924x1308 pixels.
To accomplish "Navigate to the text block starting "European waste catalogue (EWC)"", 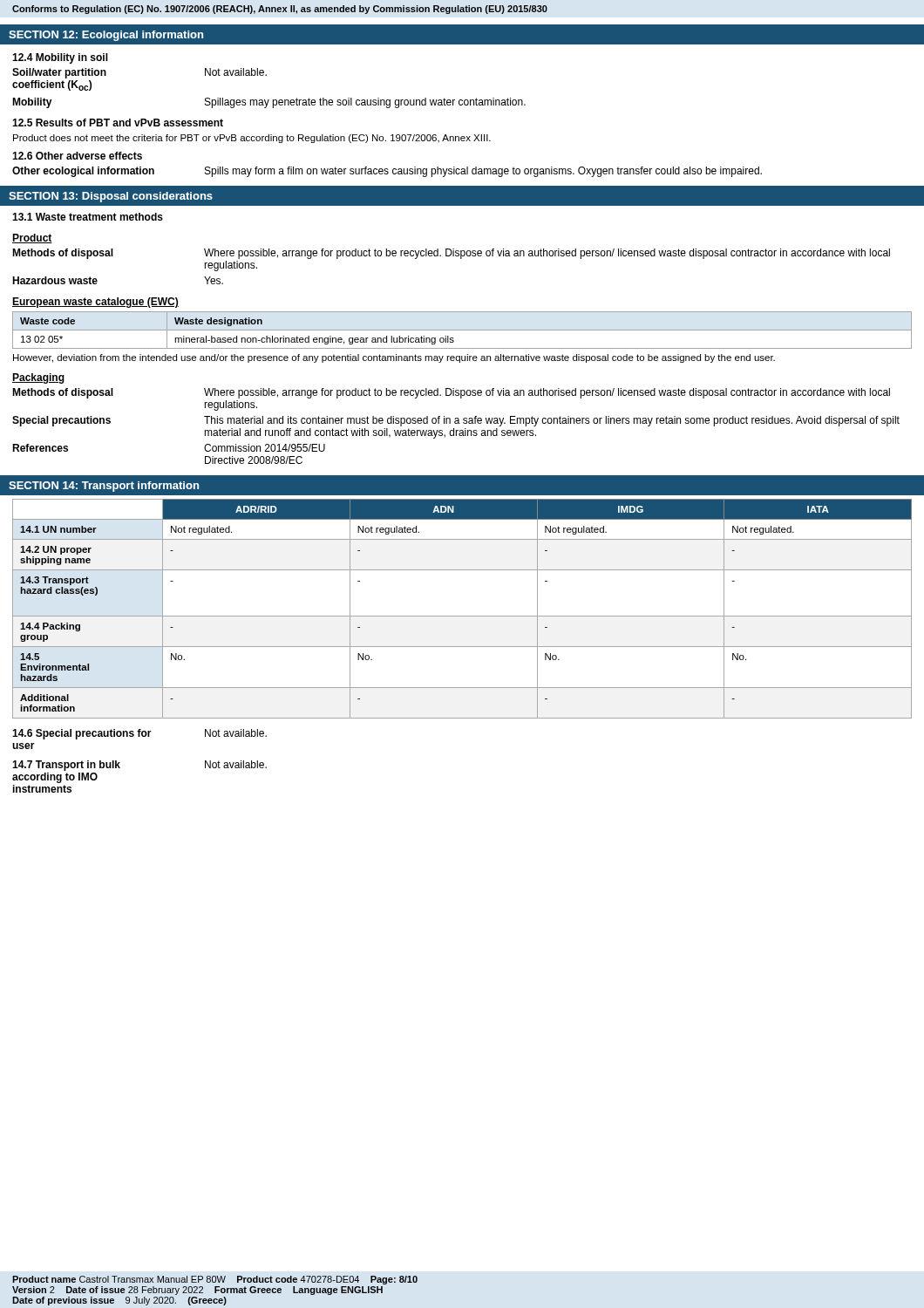I will coord(95,302).
